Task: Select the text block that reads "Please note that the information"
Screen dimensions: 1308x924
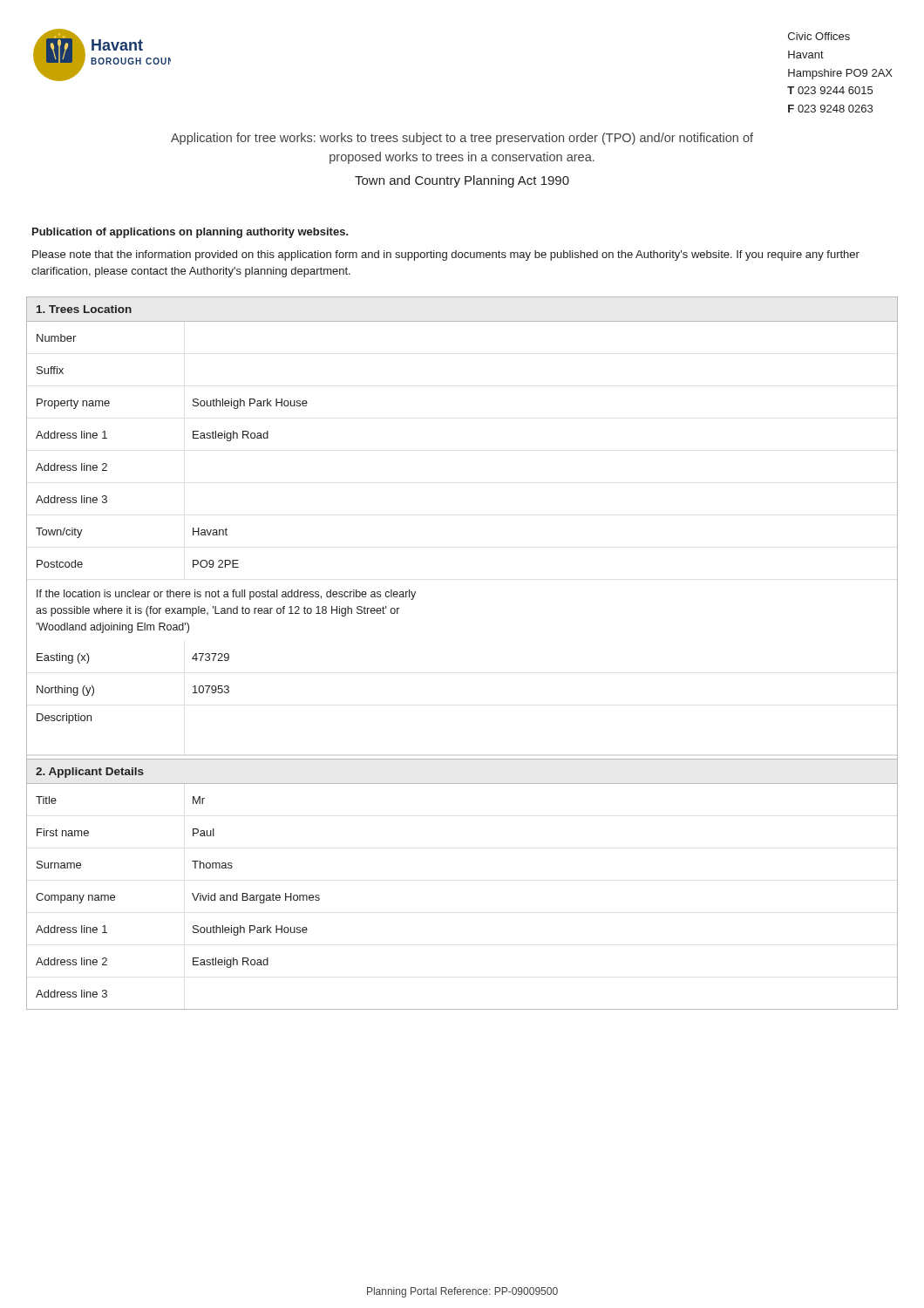Action: (445, 262)
